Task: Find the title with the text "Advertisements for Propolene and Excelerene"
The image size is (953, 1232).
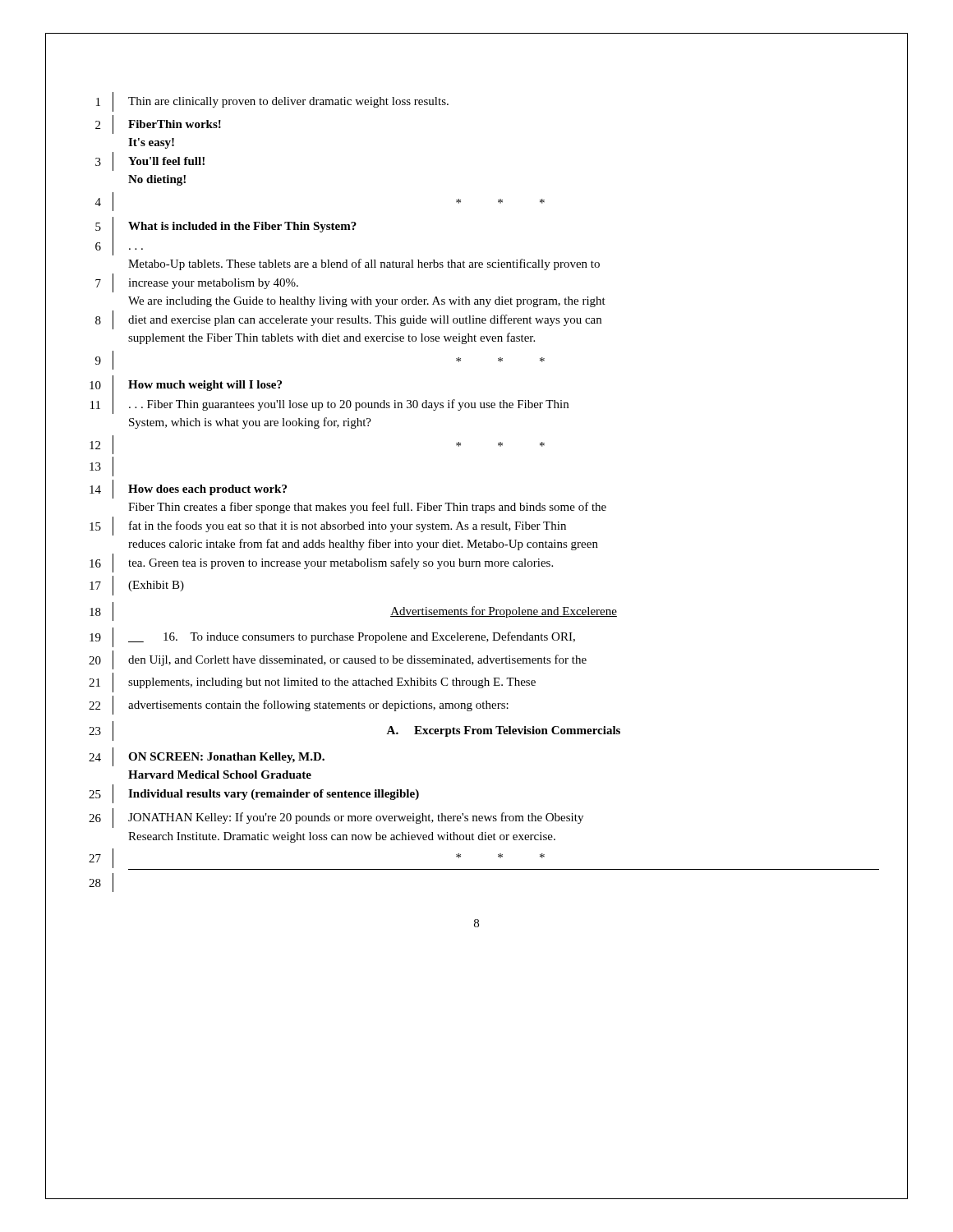Action: [x=504, y=611]
